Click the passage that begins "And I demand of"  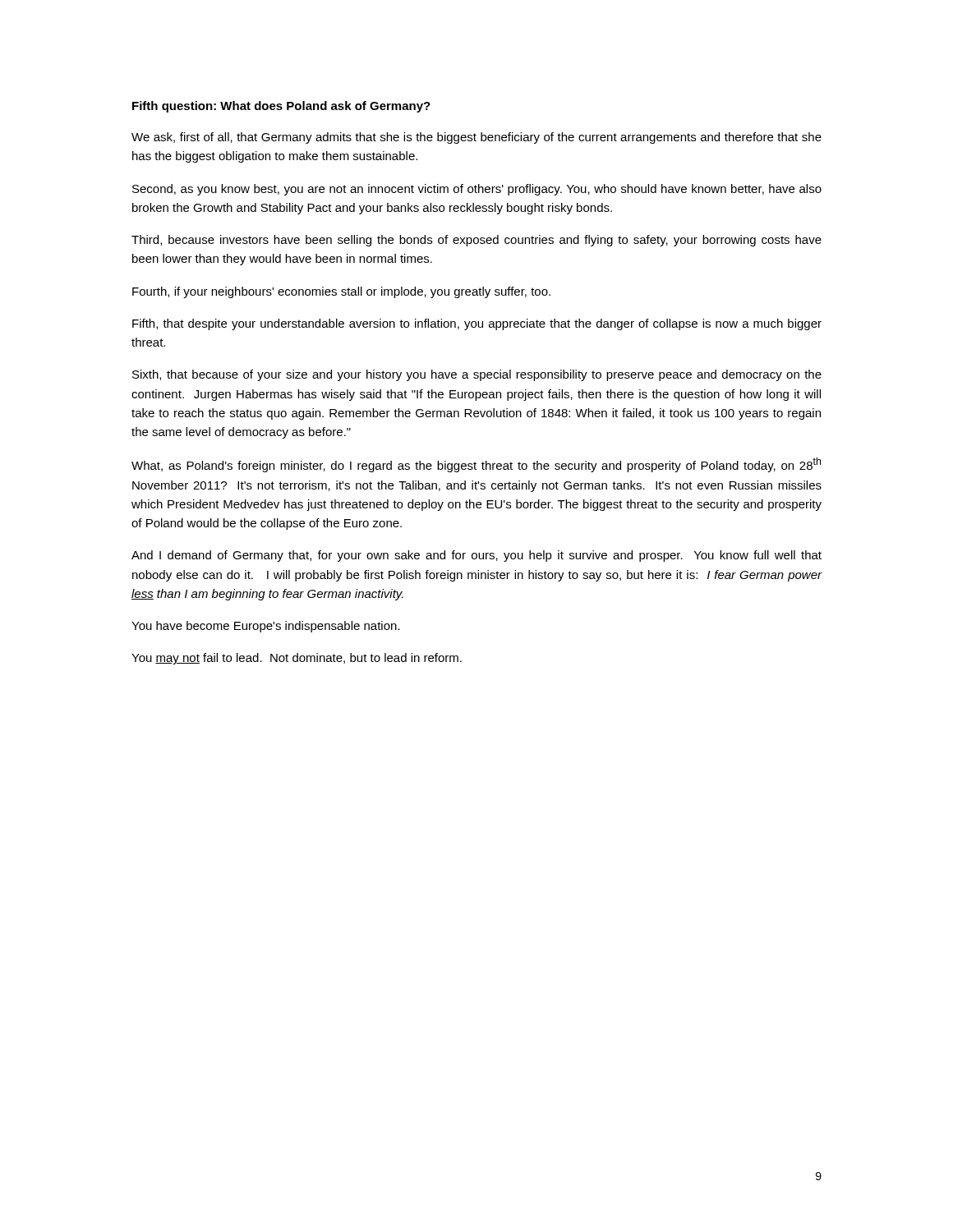tap(476, 574)
